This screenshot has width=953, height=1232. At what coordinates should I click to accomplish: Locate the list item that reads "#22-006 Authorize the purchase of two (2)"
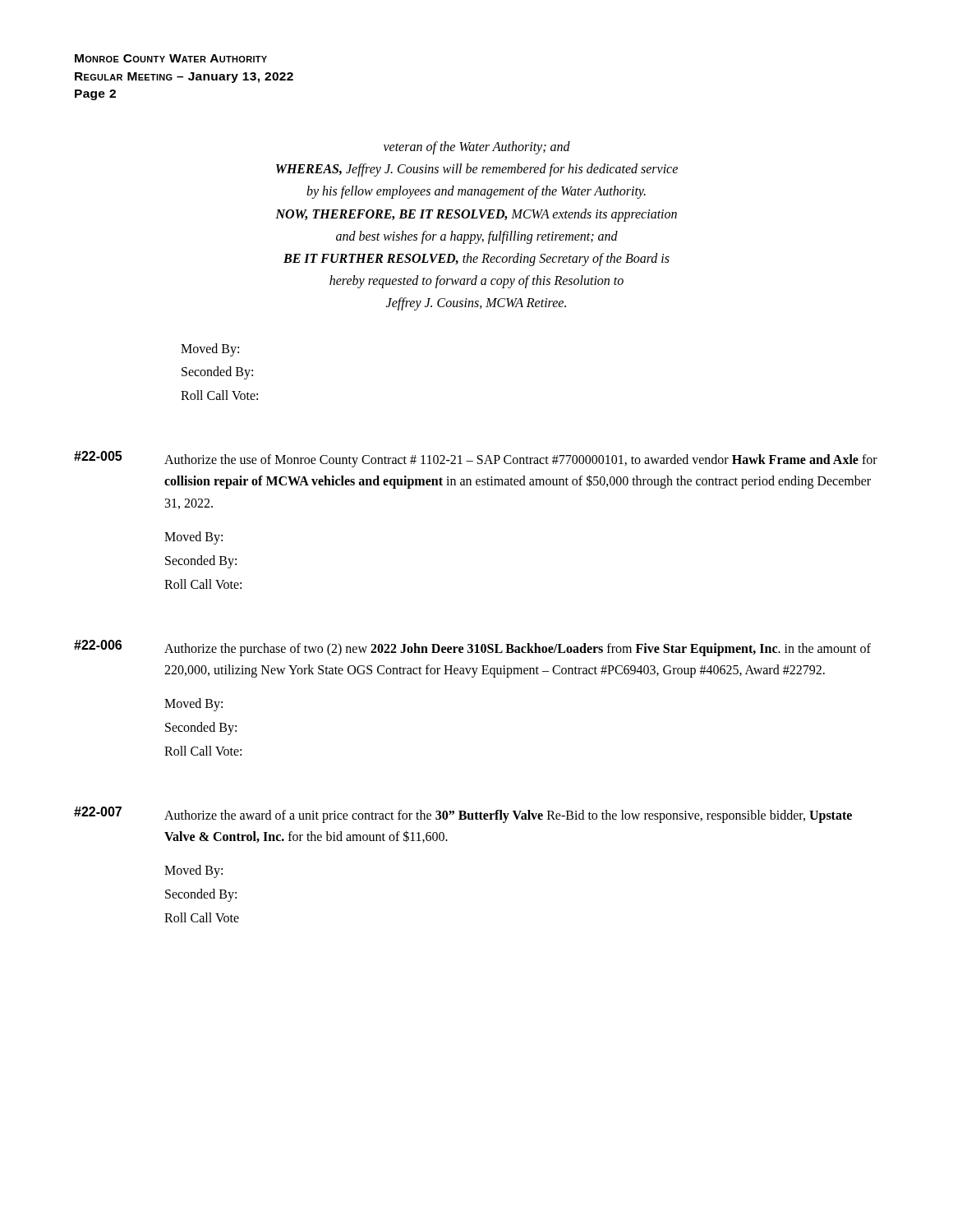pos(476,659)
